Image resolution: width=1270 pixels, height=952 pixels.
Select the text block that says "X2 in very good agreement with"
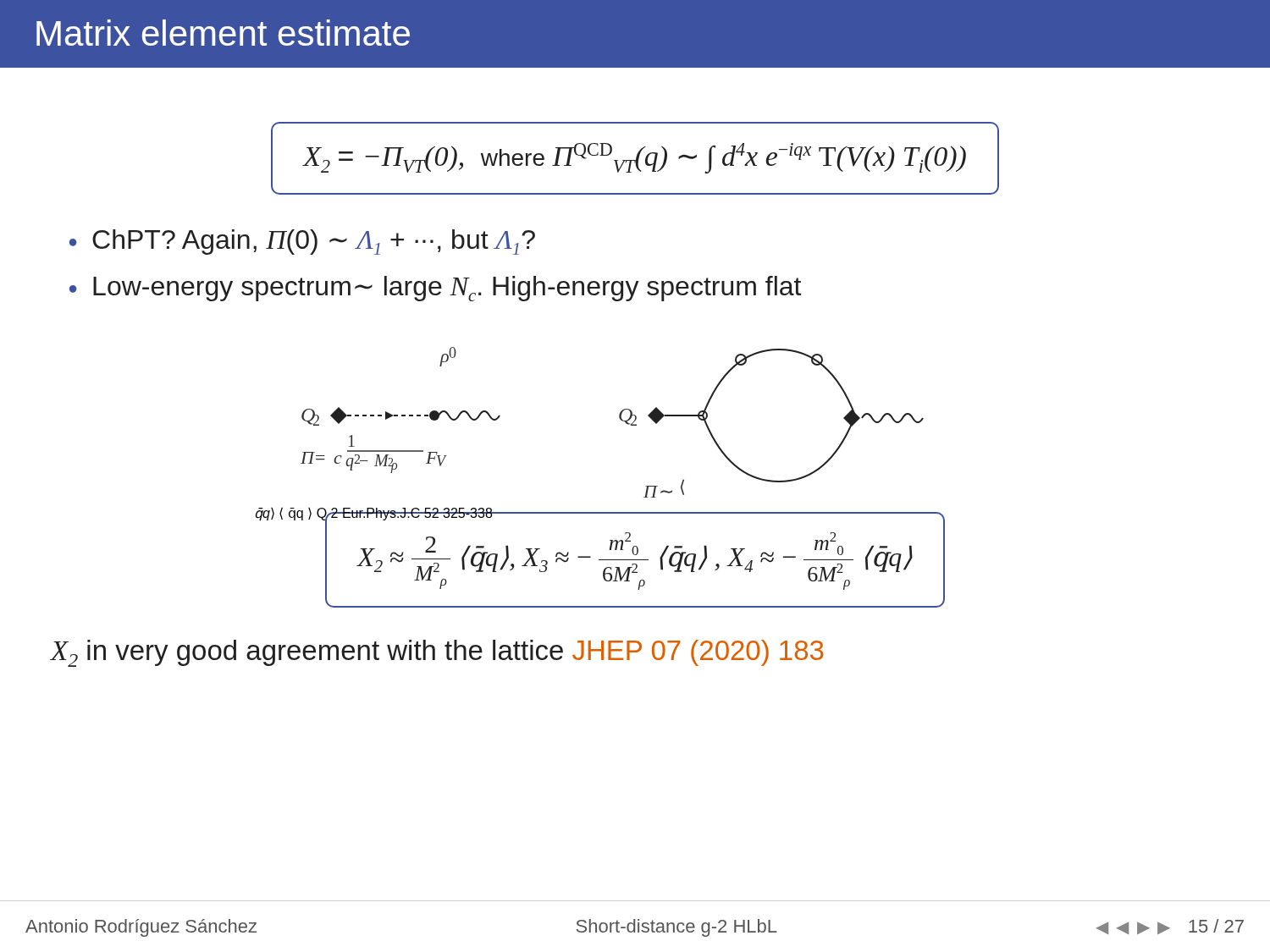(x=438, y=652)
